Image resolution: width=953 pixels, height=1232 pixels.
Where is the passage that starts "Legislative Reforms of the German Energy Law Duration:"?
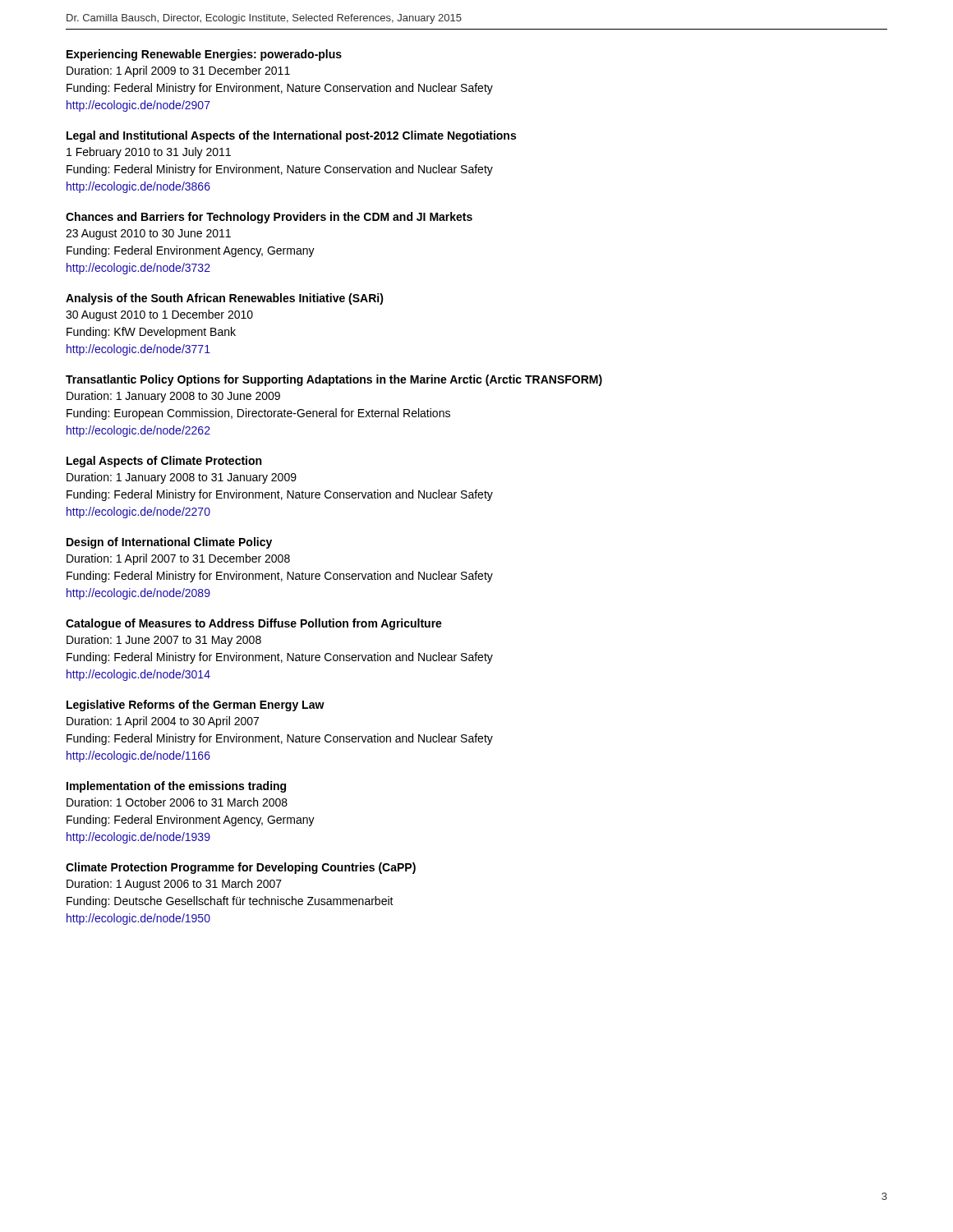(x=476, y=731)
